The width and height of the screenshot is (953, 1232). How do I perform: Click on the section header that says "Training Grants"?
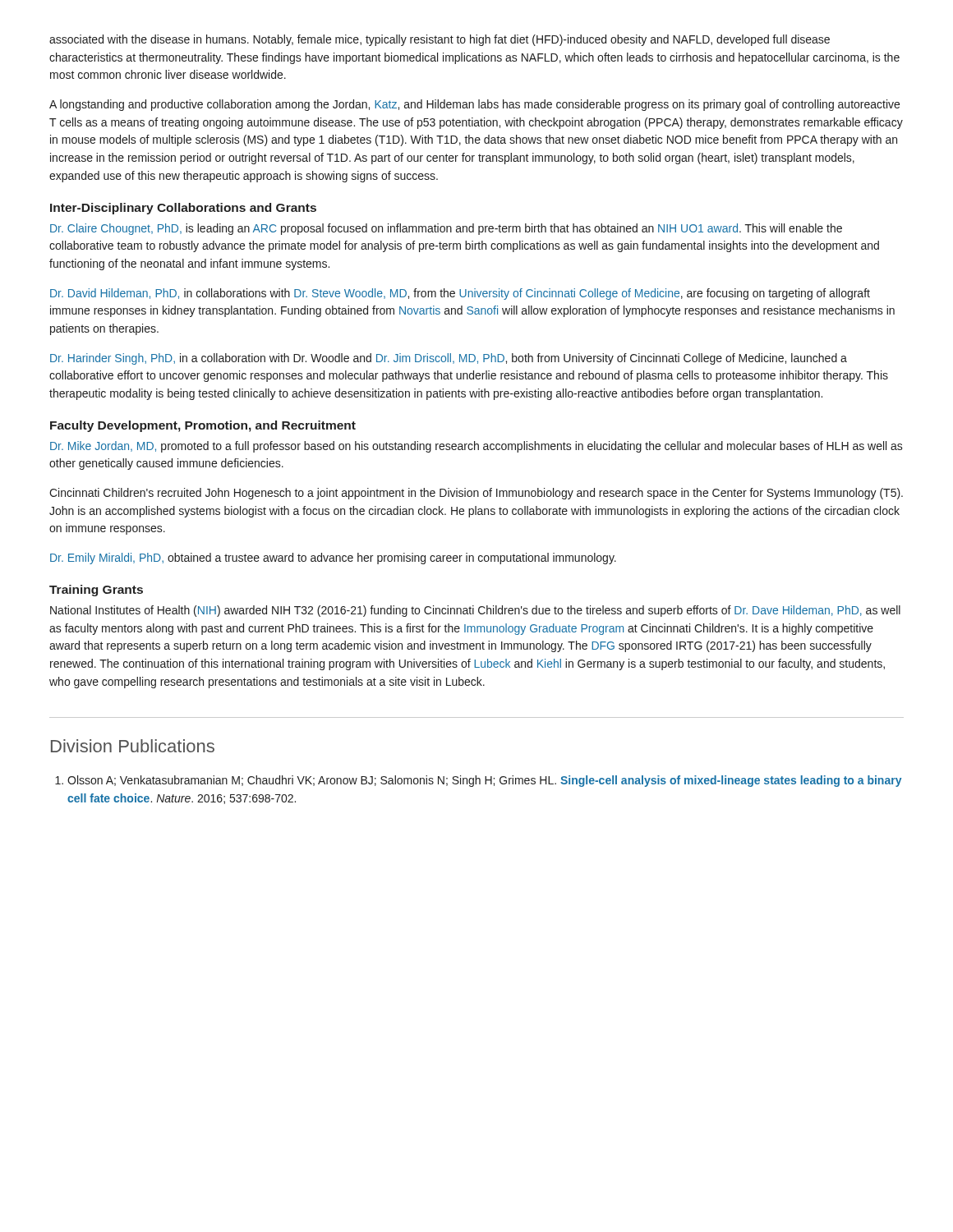(x=96, y=590)
